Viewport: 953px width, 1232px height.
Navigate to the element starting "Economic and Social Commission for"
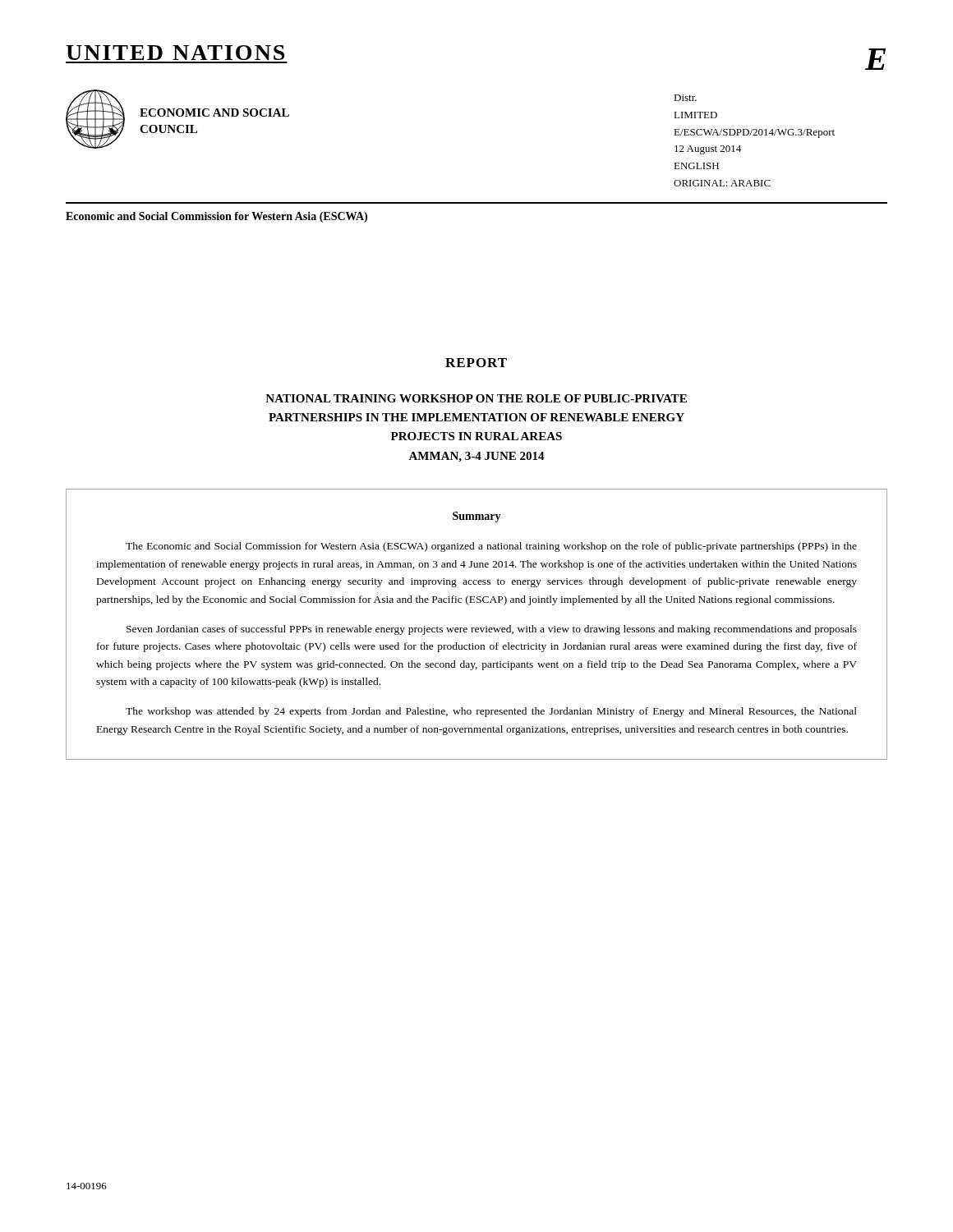coord(217,216)
